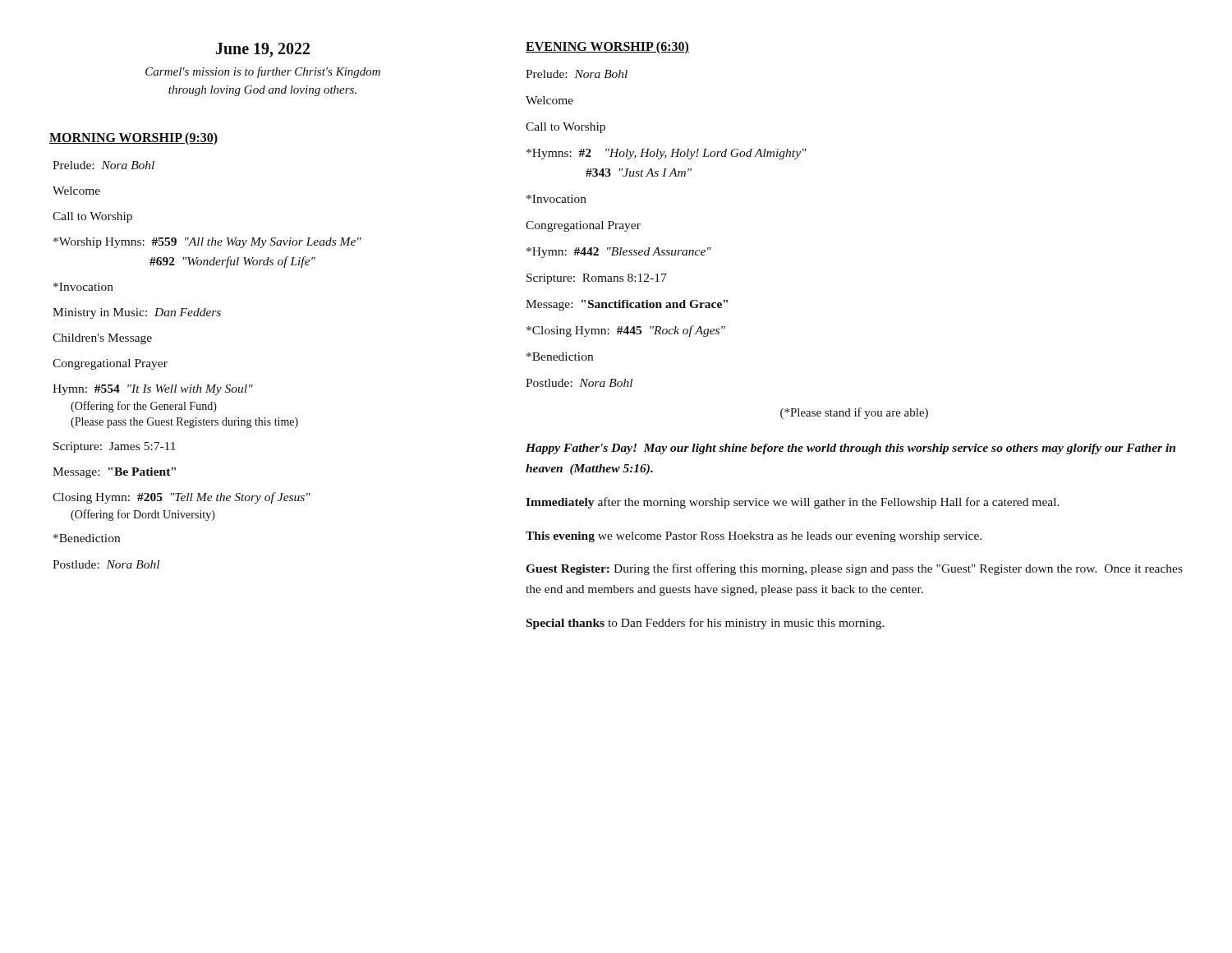This screenshot has height=953, width=1232.
Task: Find the block on this page that starts "This evening we welcome Pastor"
Action: [754, 535]
